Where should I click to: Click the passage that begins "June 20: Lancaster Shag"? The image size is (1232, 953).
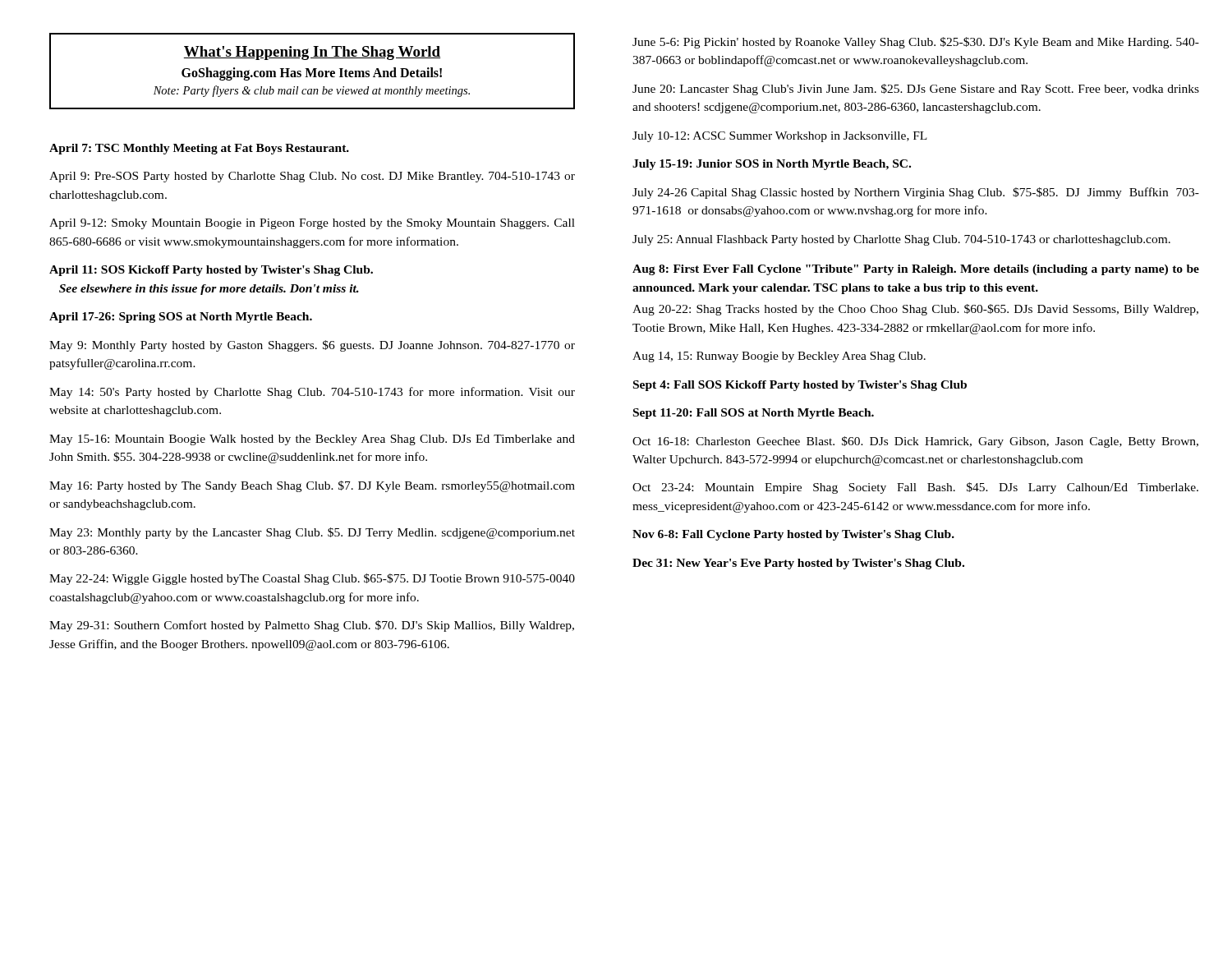(x=916, y=97)
